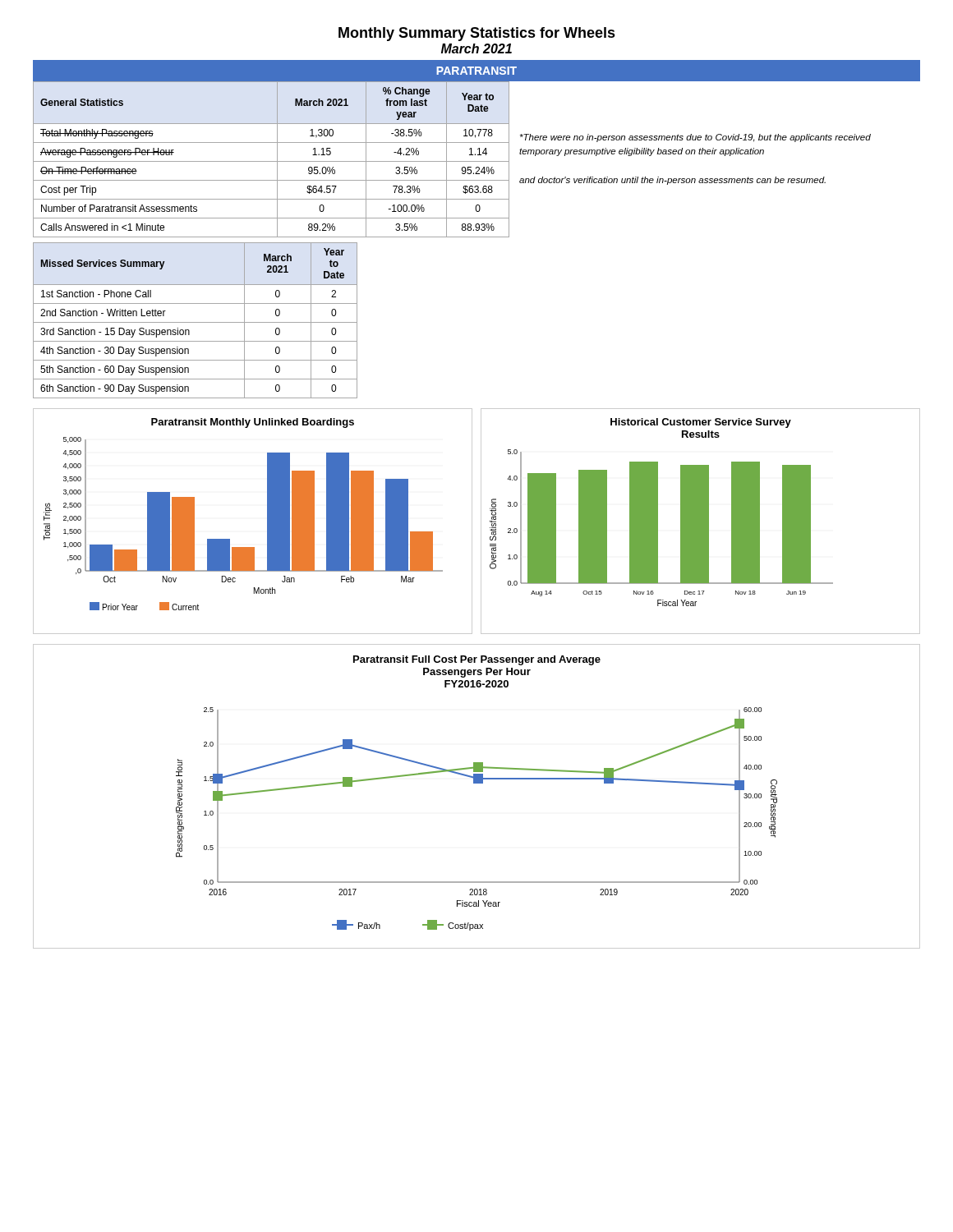
Task: Locate the table with the text "Calls Answered in <1"
Action: tap(271, 159)
